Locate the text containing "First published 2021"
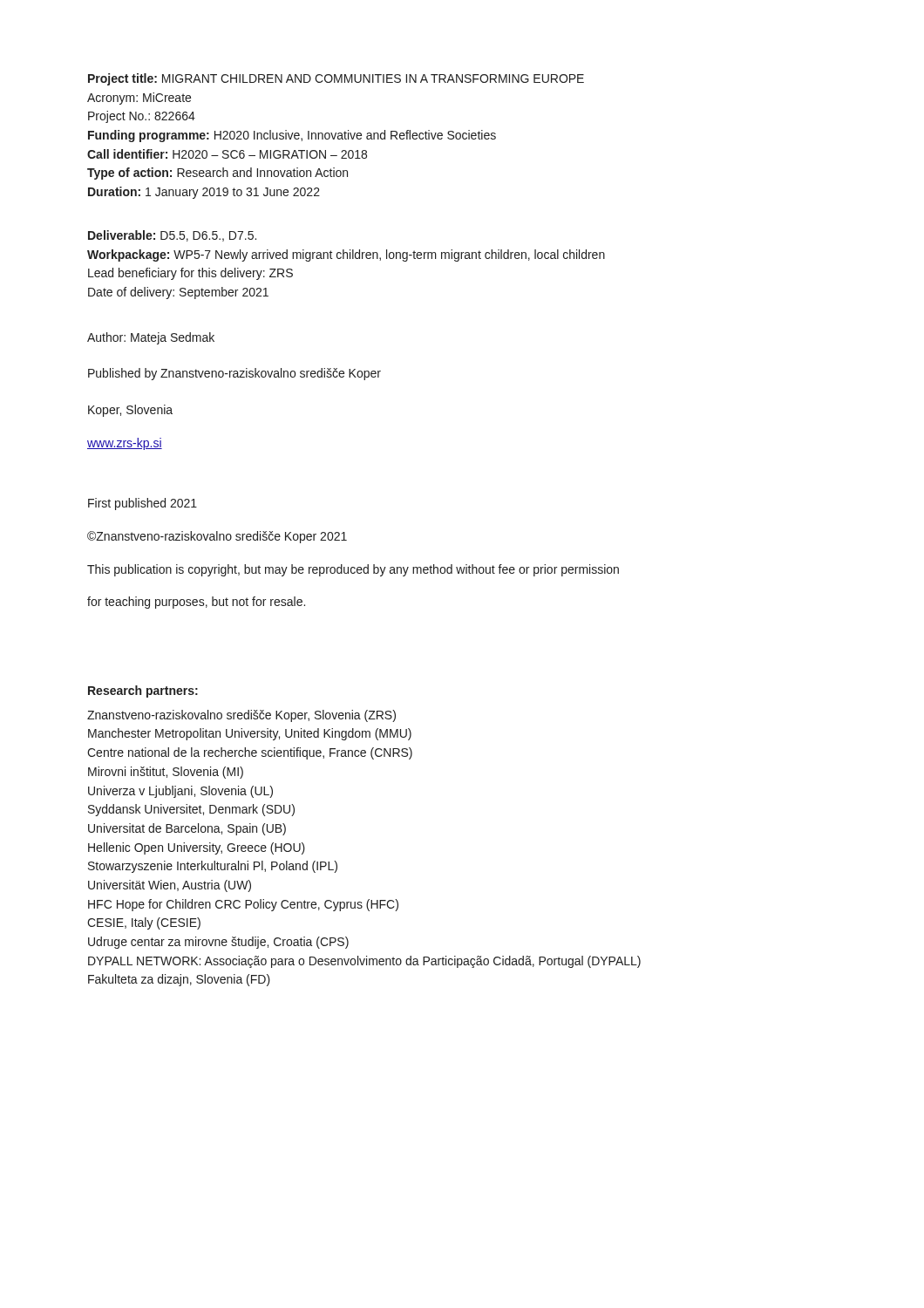Image resolution: width=924 pixels, height=1308 pixels. (143, 504)
